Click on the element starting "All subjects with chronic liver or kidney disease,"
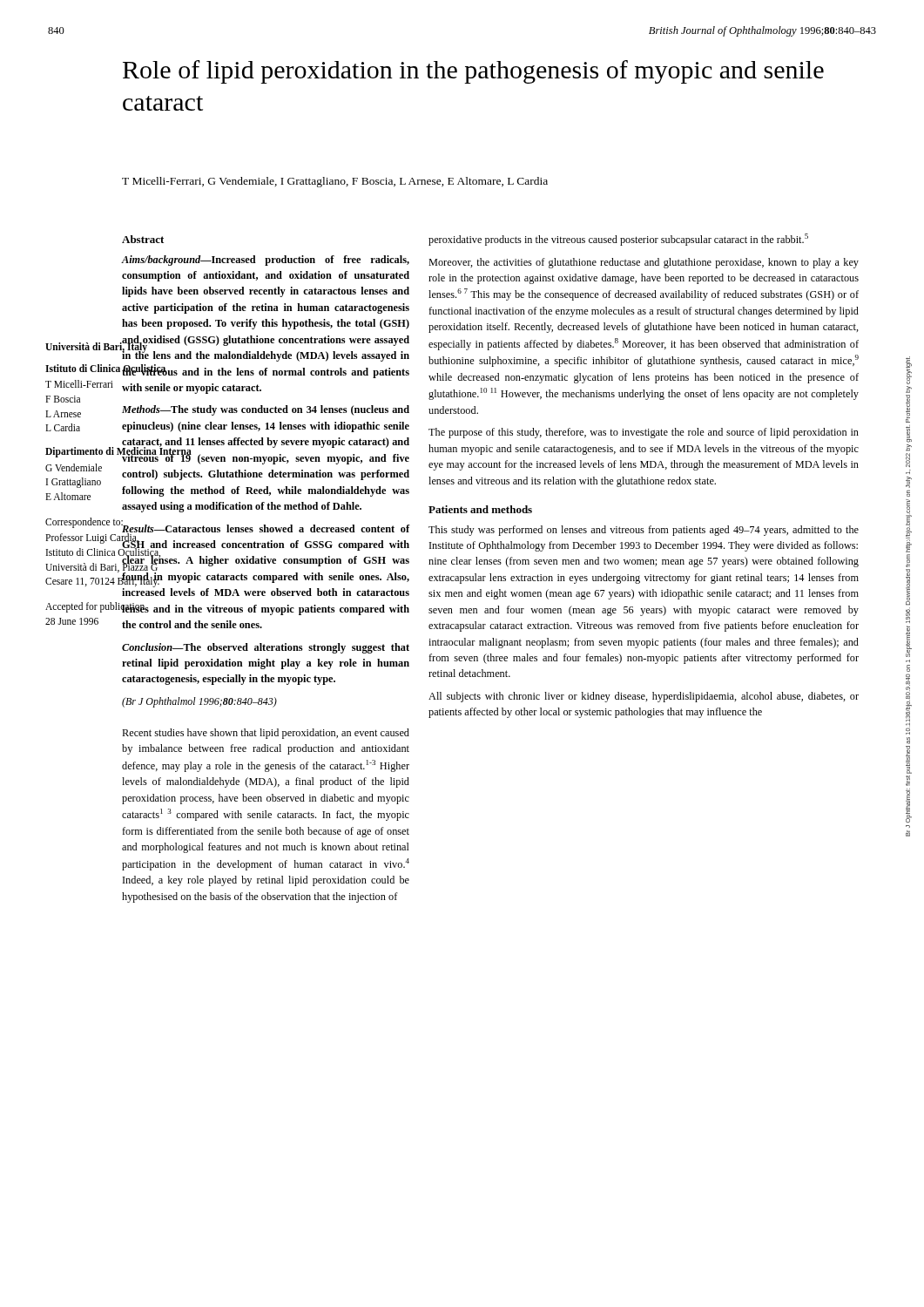Image resolution: width=924 pixels, height=1307 pixels. click(x=644, y=704)
